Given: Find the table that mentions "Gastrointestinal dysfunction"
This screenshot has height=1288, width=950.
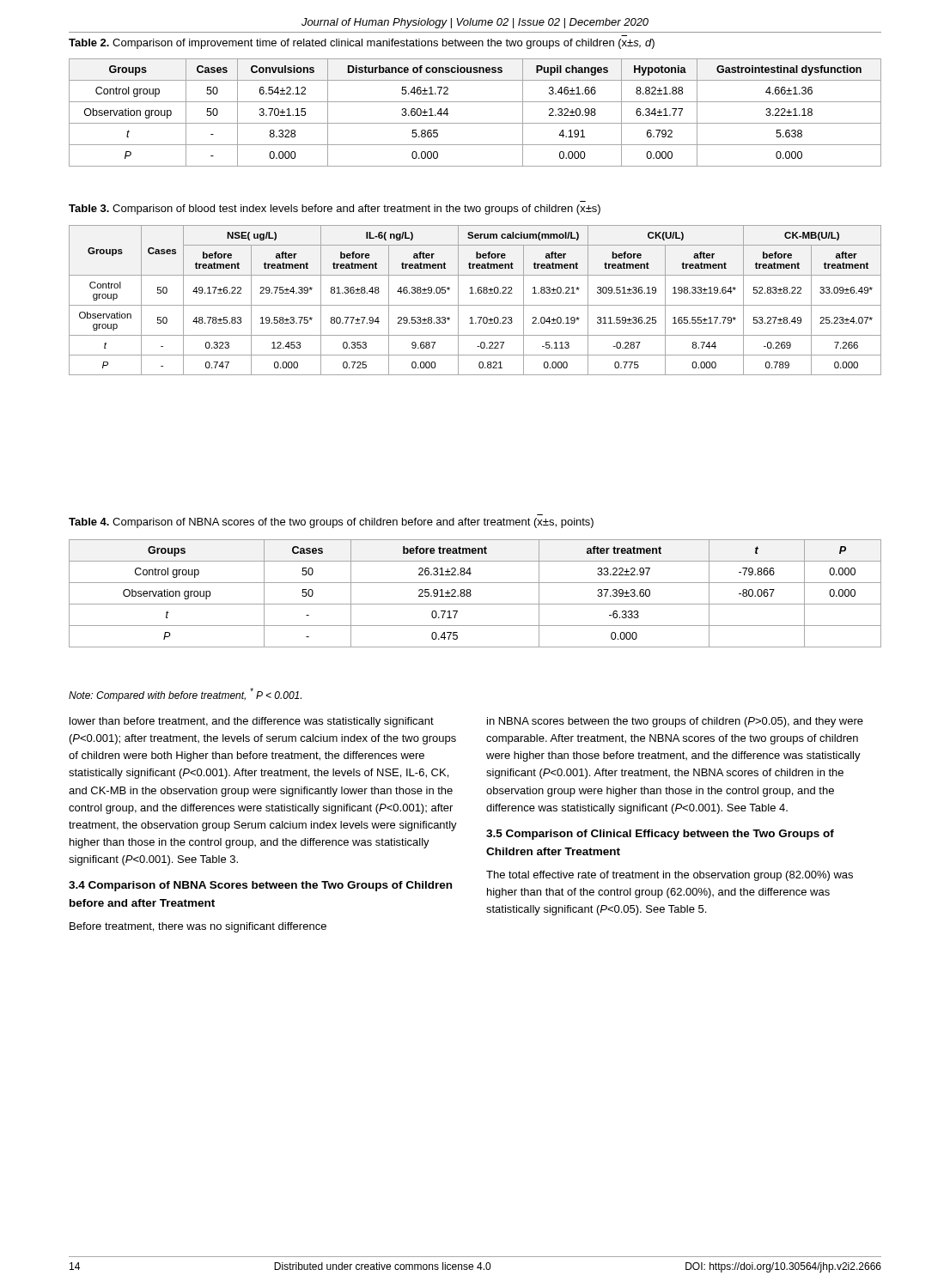Looking at the screenshot, I should (x=475, y=112).
